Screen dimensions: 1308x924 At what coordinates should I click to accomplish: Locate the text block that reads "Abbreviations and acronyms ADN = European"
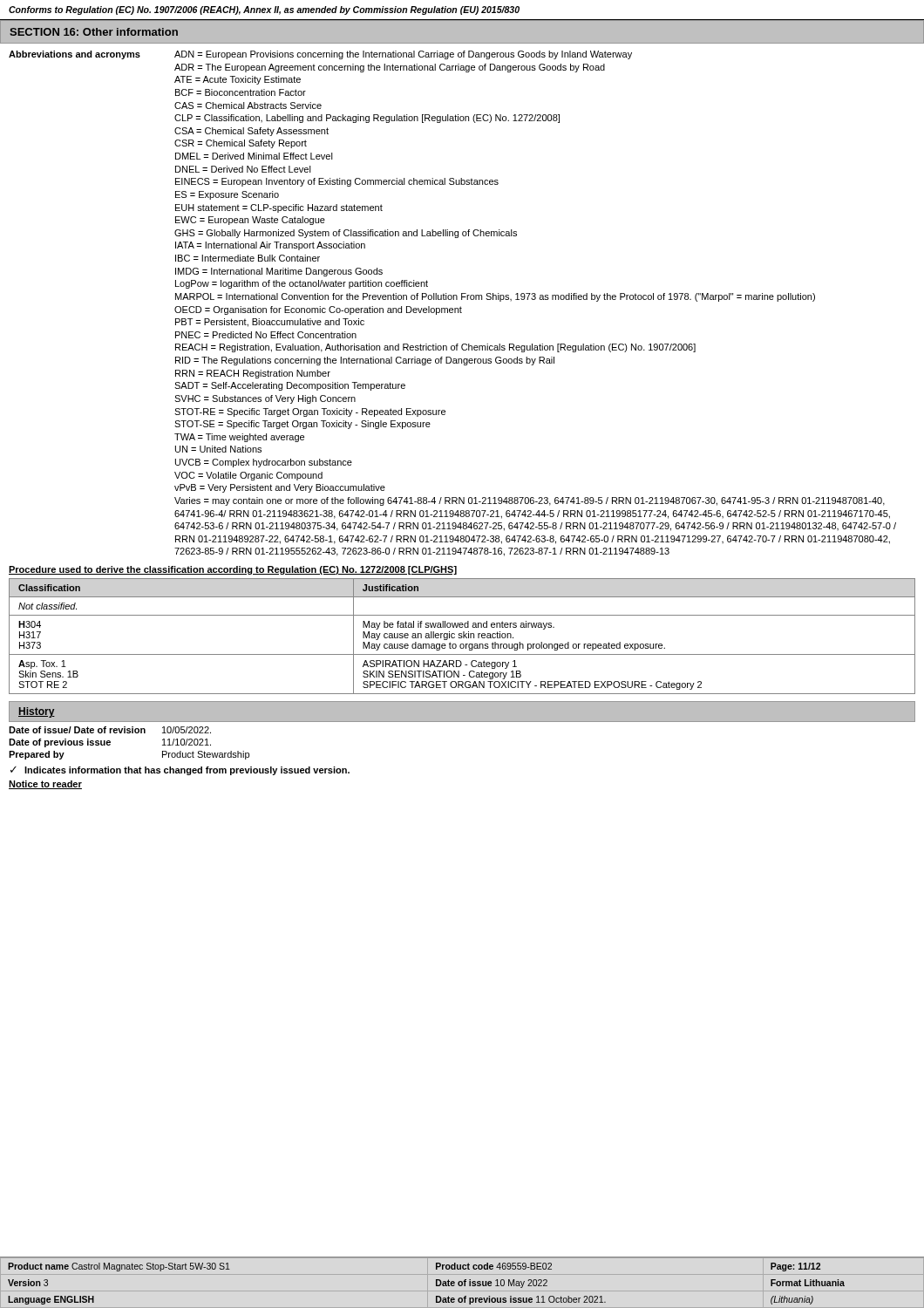coord(462,303)
